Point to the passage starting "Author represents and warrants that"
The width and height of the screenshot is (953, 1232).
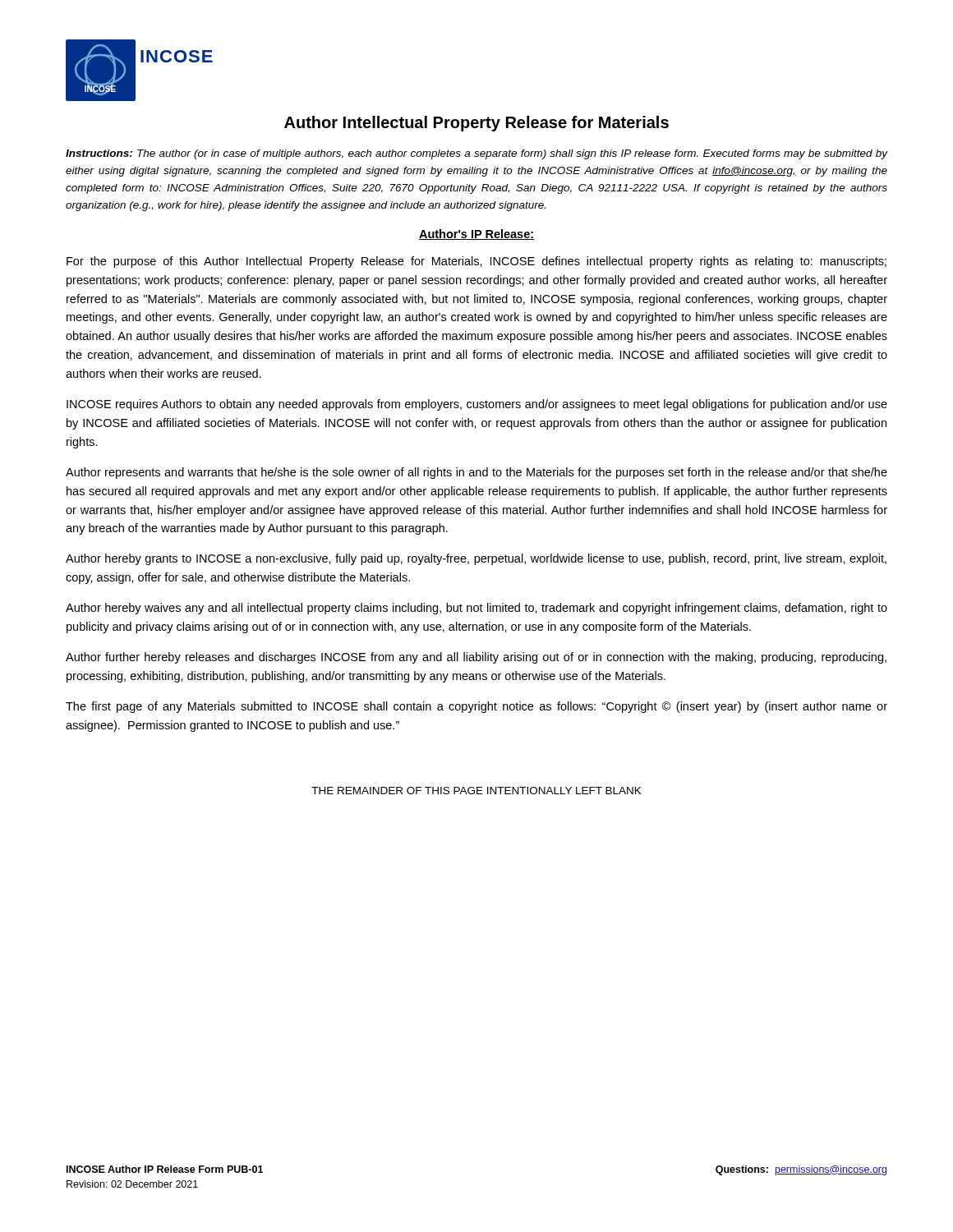tap(476, 500)
